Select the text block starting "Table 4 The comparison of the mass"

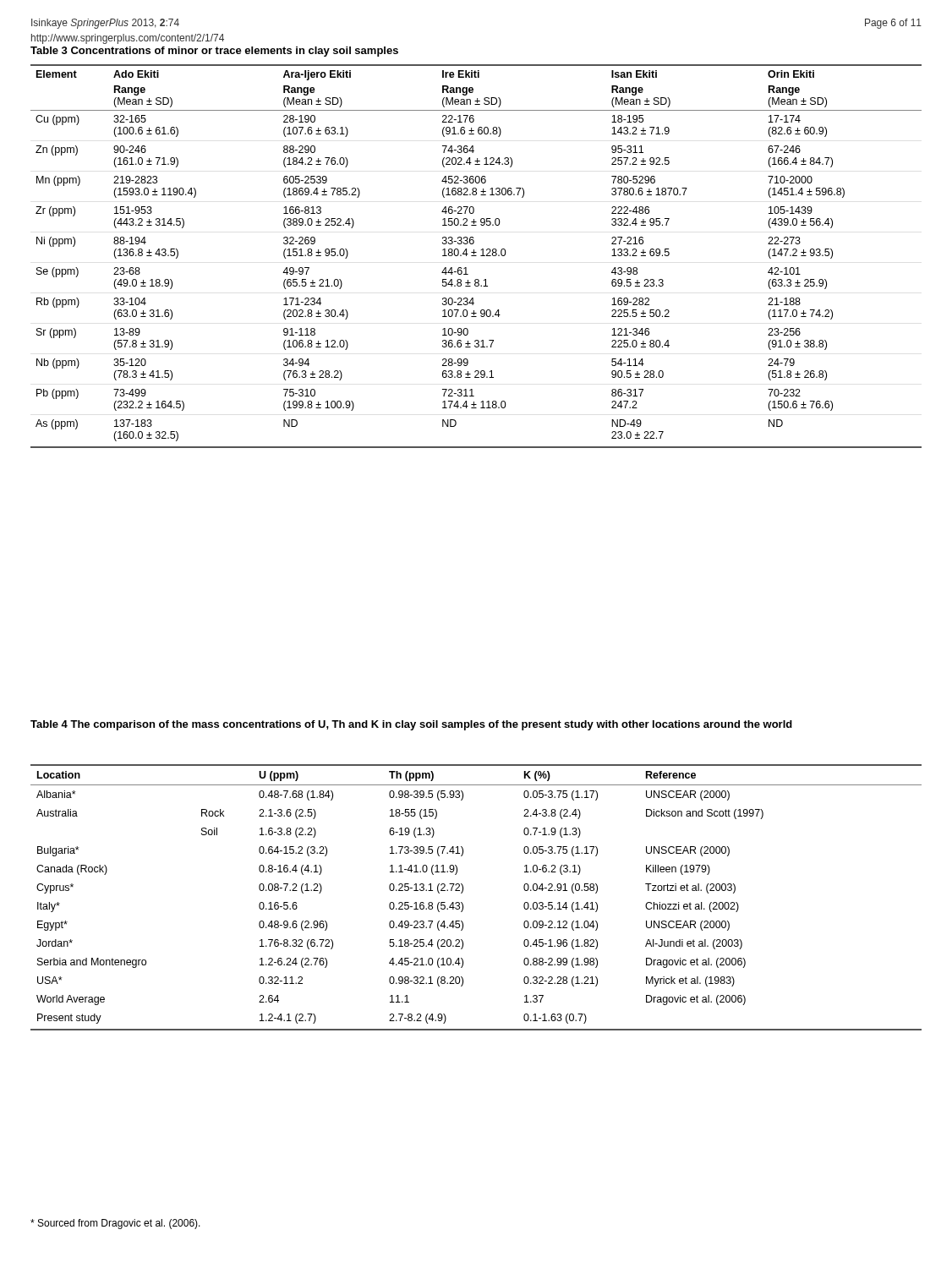coord(411,724)
